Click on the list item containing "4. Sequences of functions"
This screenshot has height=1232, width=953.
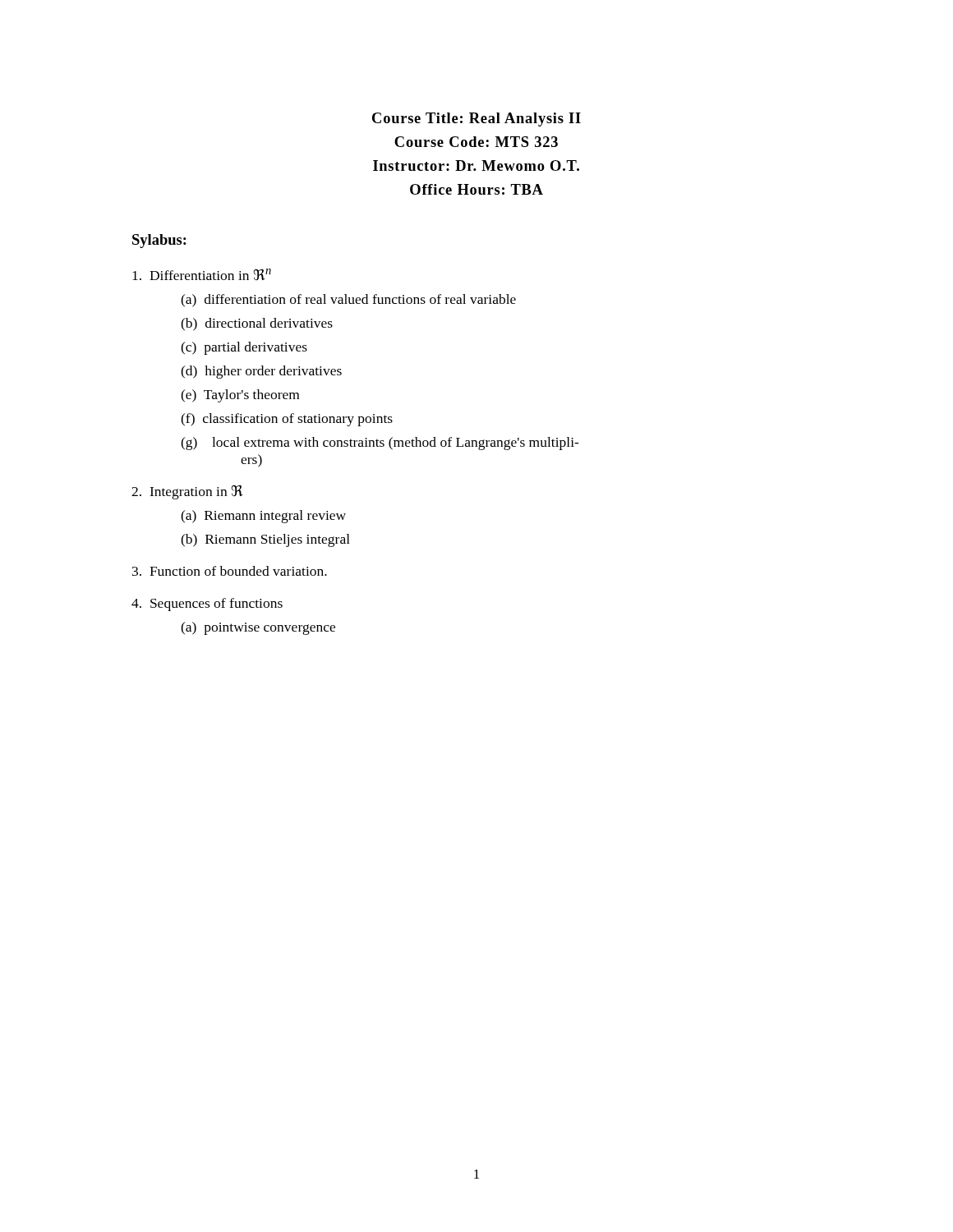(207, 603)
